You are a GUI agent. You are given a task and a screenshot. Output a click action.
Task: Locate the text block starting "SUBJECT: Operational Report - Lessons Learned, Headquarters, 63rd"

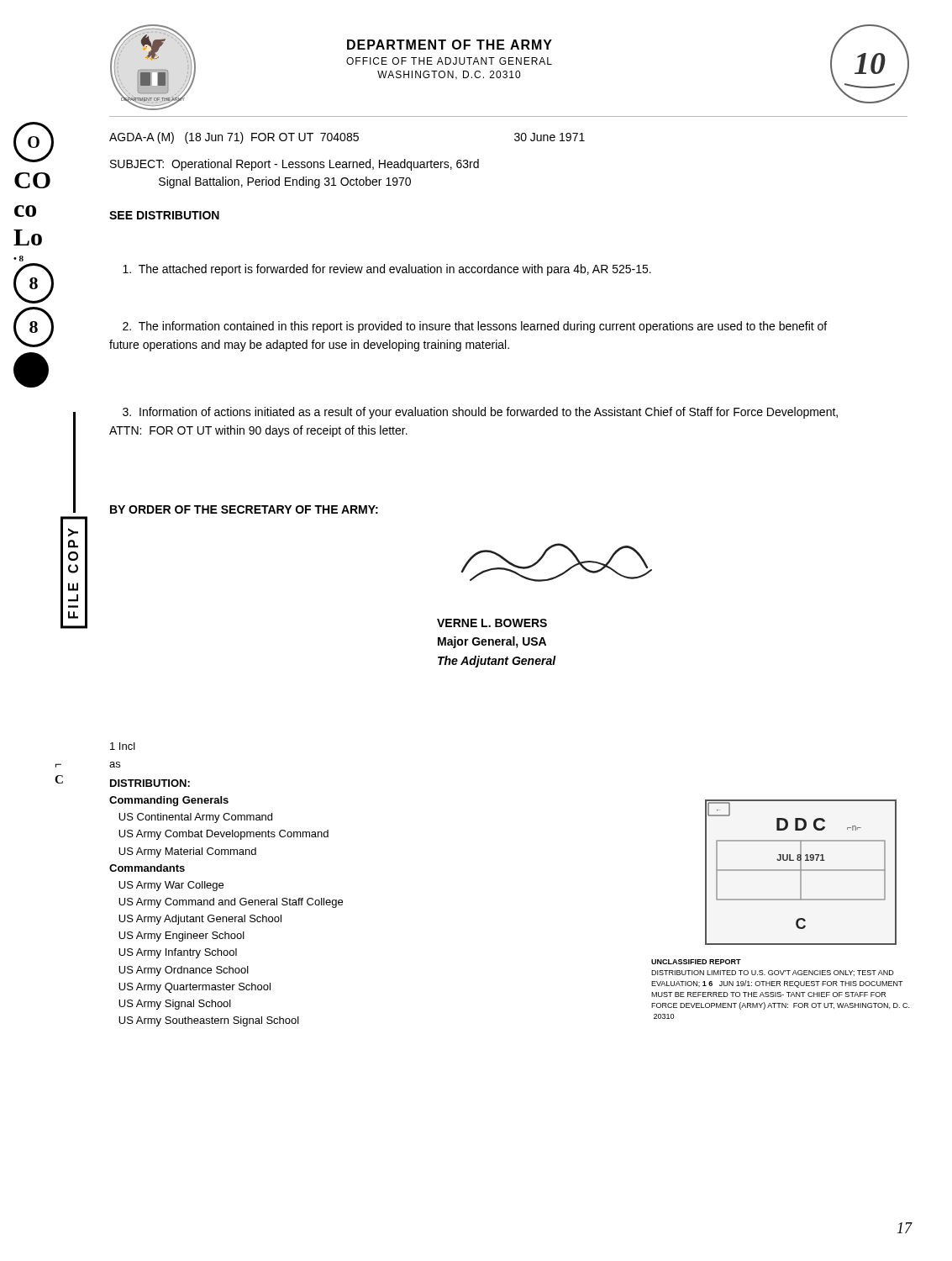pyautogui.click(x=294, y=173)
